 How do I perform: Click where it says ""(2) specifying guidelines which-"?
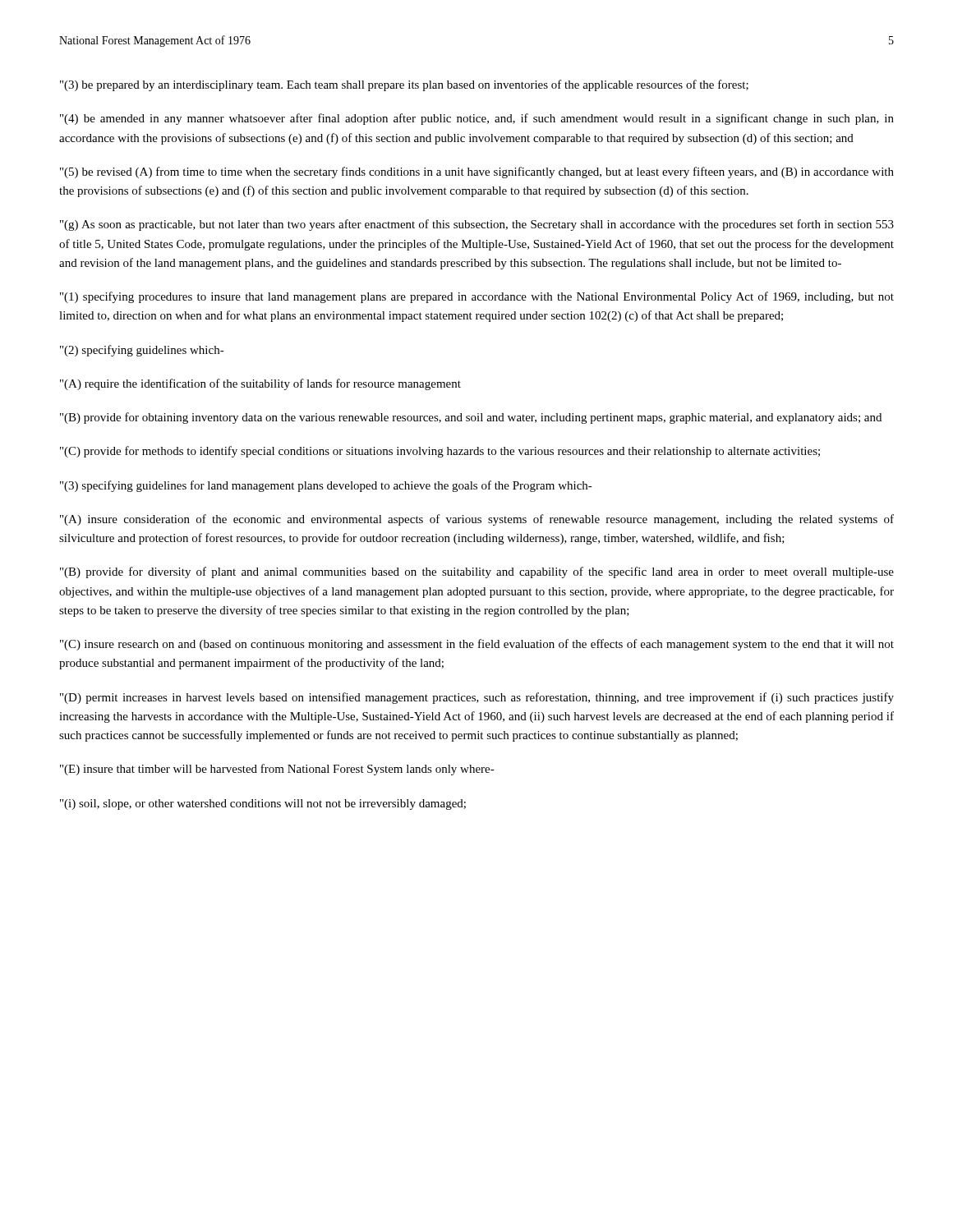(142, 349)
